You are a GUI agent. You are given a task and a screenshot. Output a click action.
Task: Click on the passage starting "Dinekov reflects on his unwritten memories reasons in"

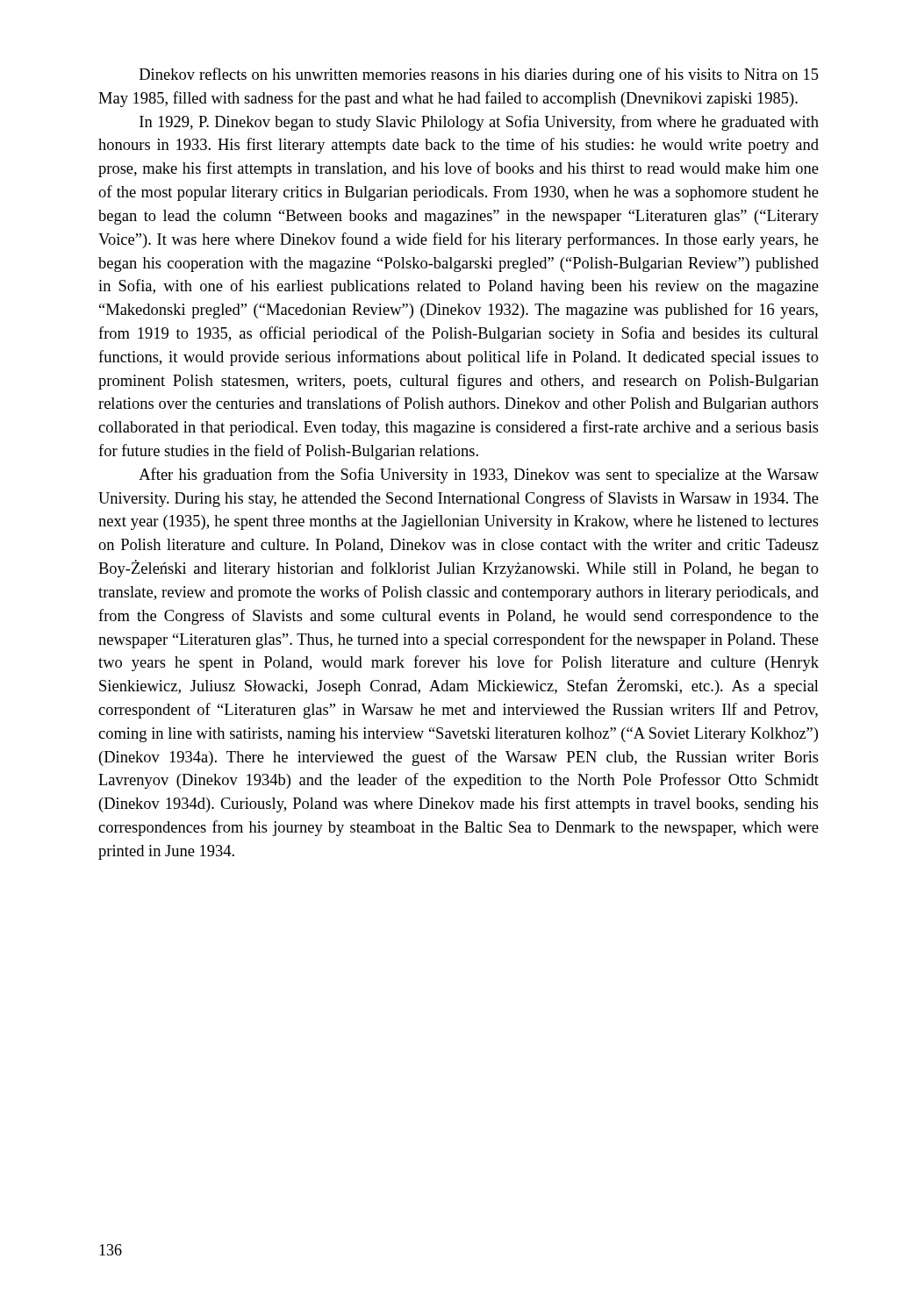coord(458,463)
